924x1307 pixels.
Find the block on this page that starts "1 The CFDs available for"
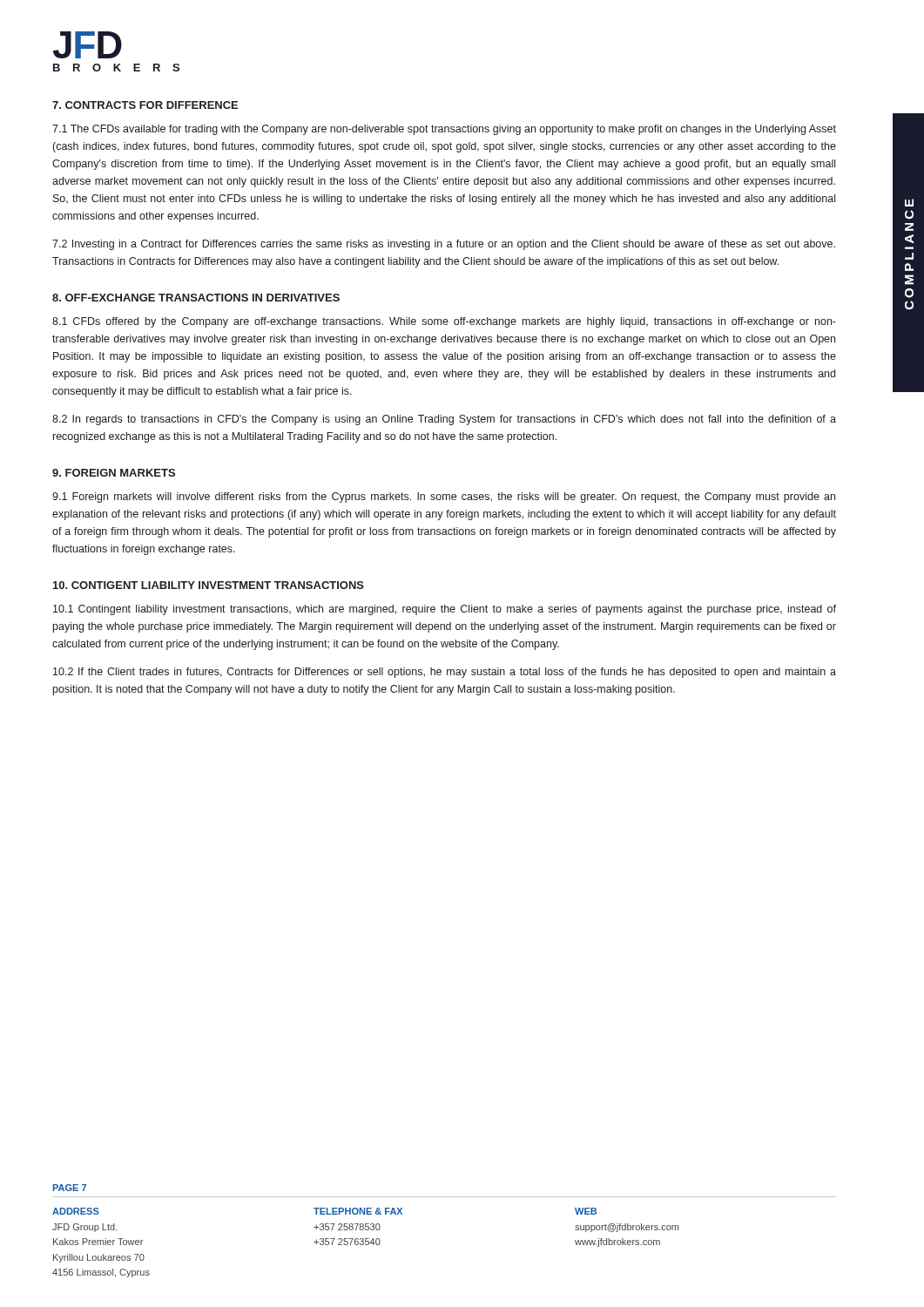pos(444,173)
